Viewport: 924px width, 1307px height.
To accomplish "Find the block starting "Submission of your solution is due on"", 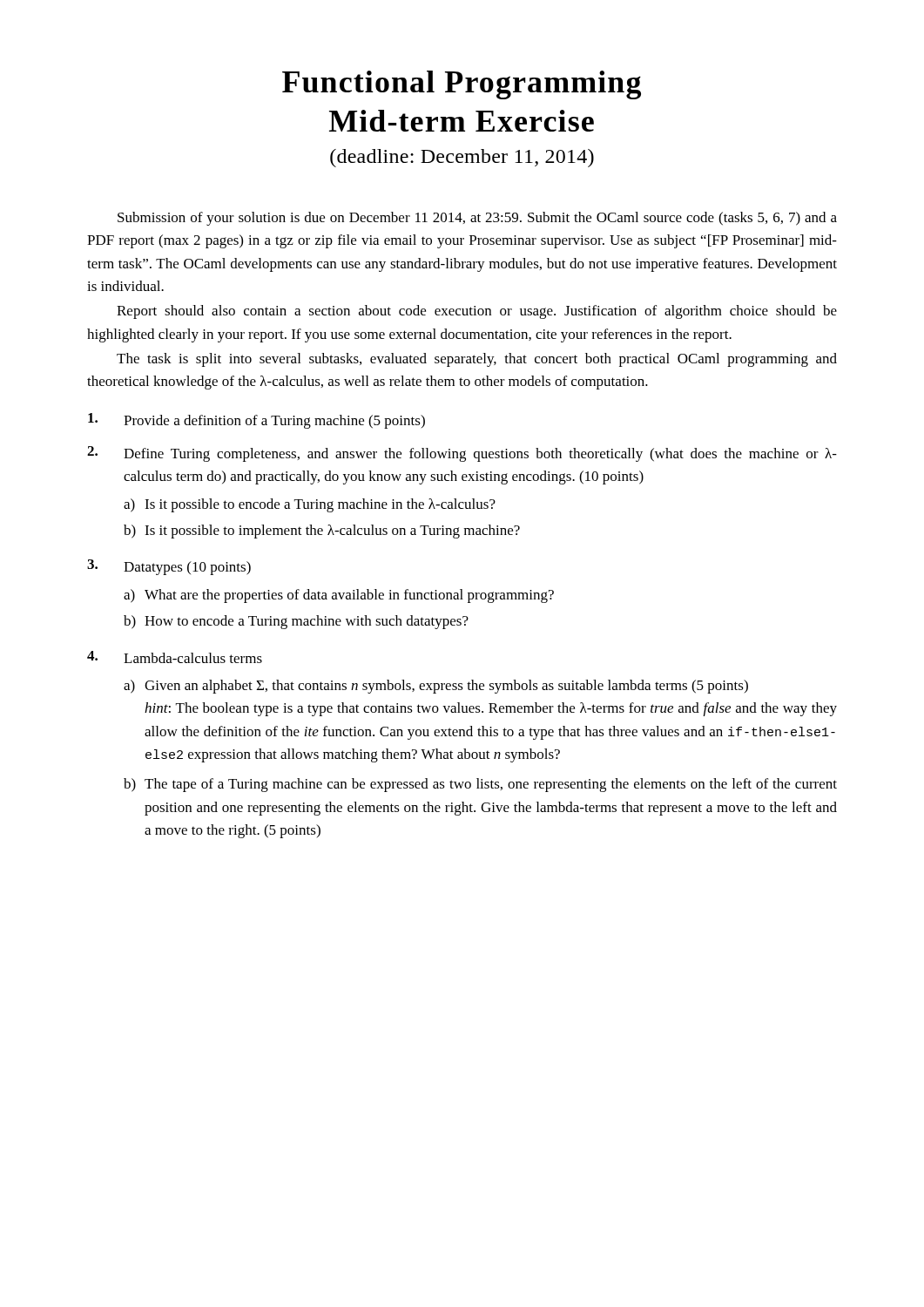I will pos(462,300).
